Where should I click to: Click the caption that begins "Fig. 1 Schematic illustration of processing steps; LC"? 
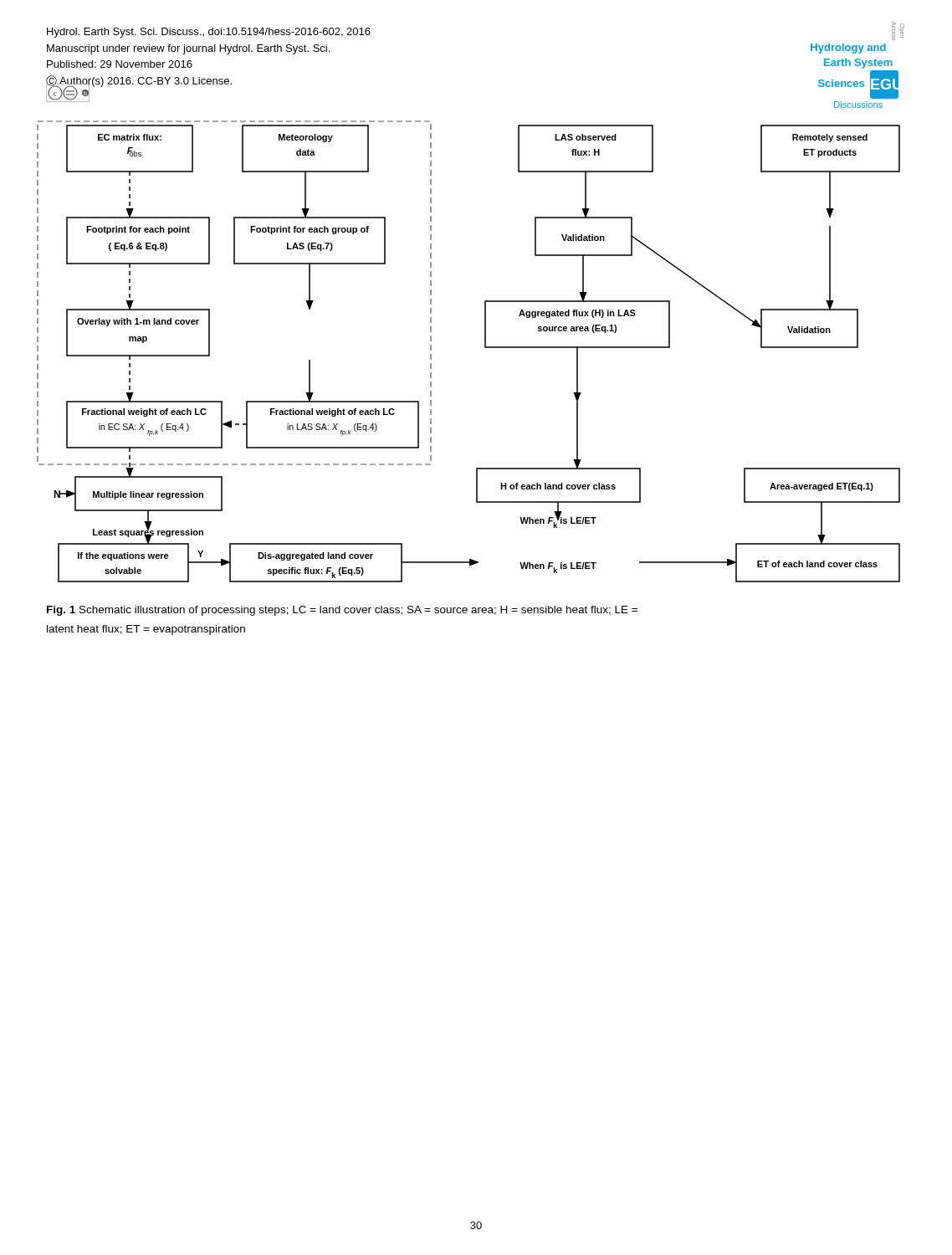(342, 619)
